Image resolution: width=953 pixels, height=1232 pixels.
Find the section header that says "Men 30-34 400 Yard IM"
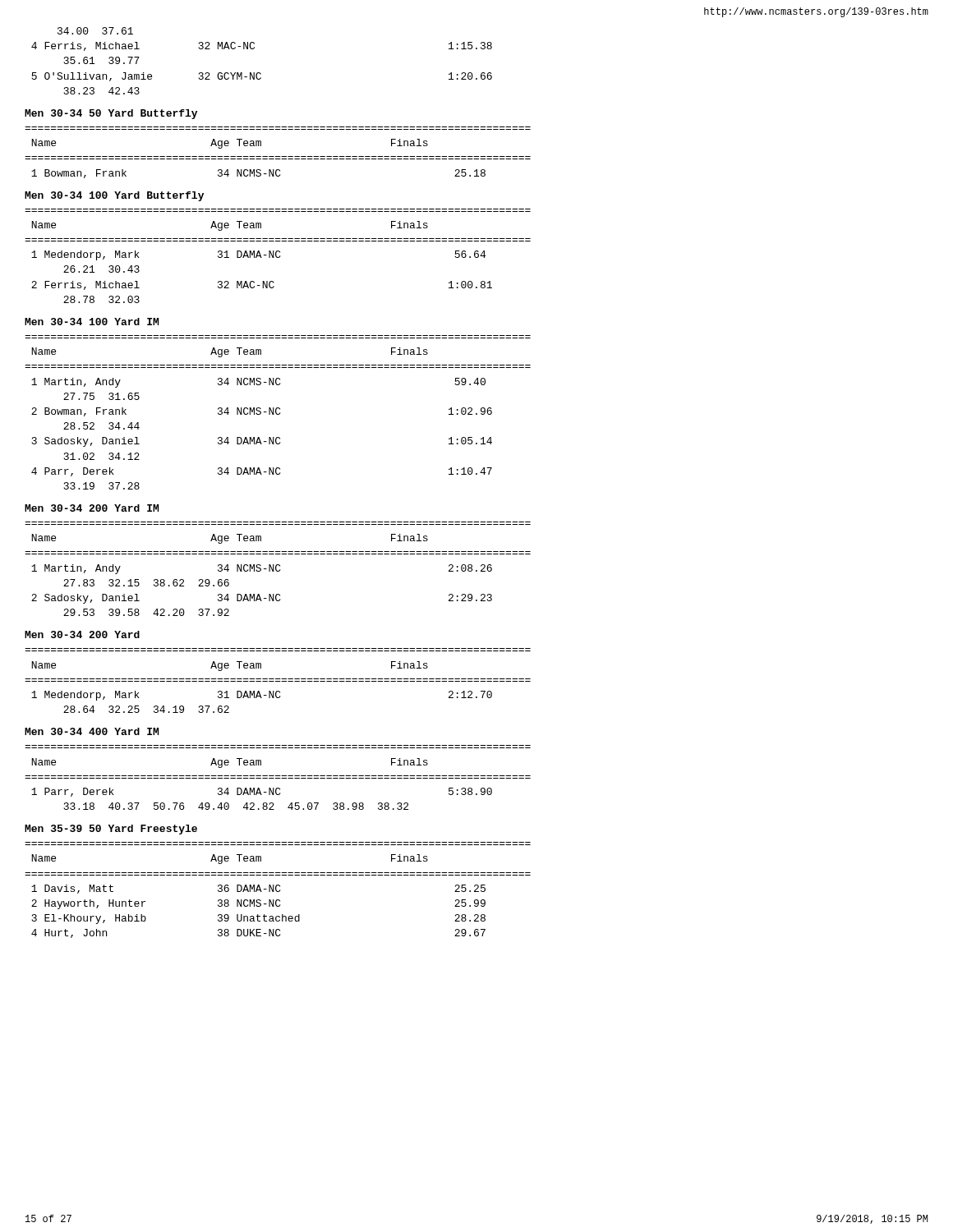tap(92, 732)
